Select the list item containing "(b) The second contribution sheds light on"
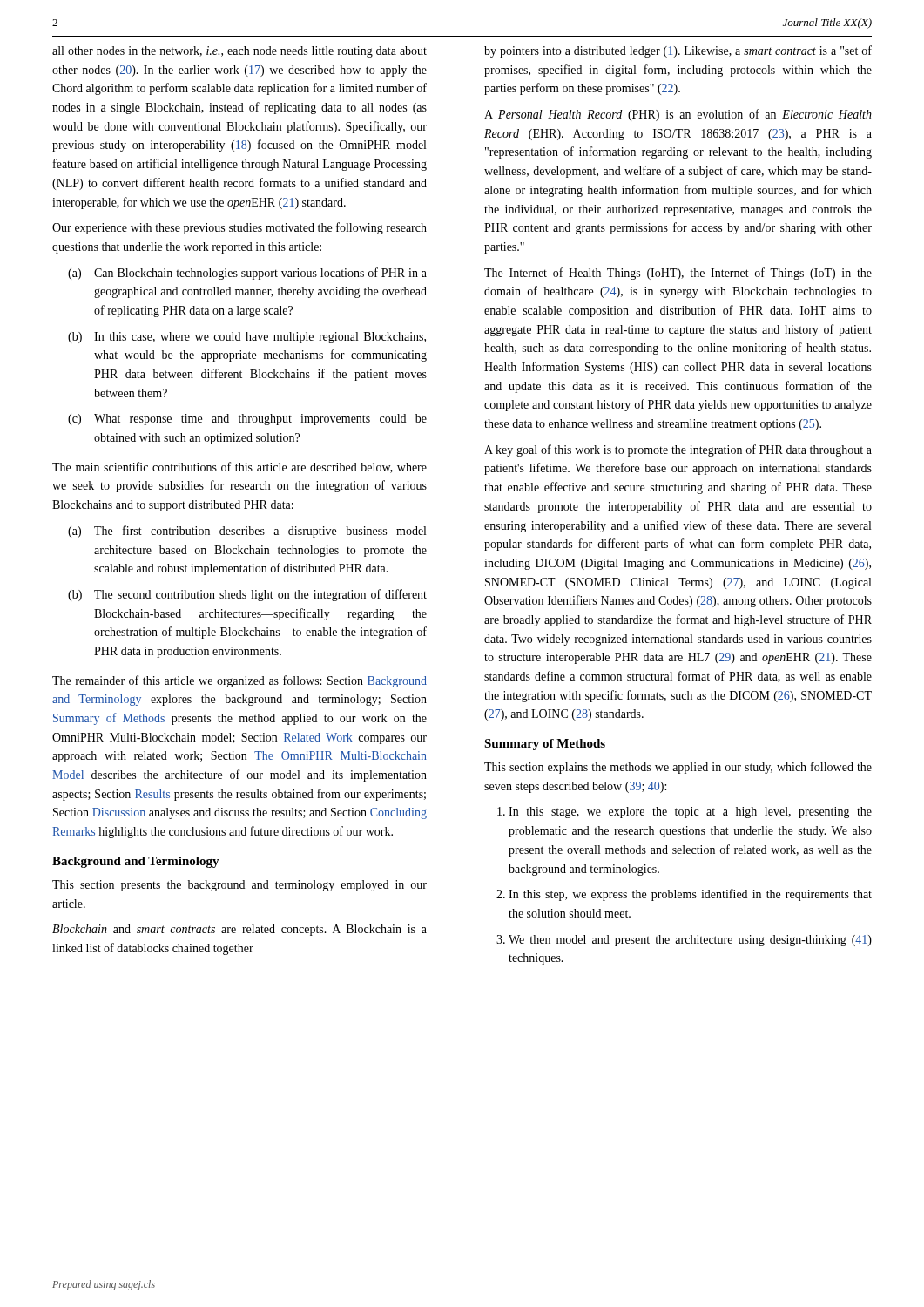Image resolution: width=924 pixels, height=1307 pixels. click(x=240, y=623)
